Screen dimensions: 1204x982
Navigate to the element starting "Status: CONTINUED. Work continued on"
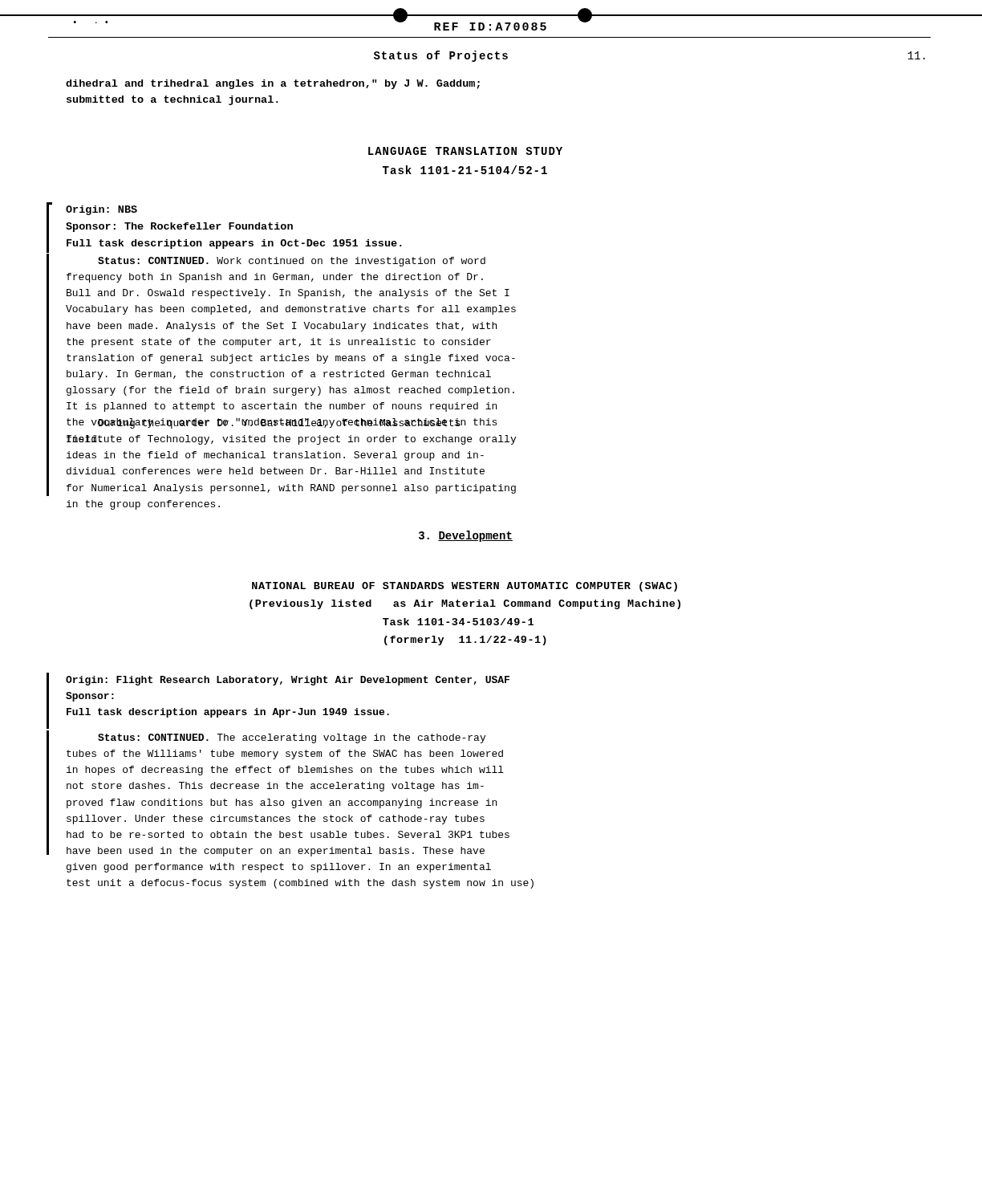291,350
